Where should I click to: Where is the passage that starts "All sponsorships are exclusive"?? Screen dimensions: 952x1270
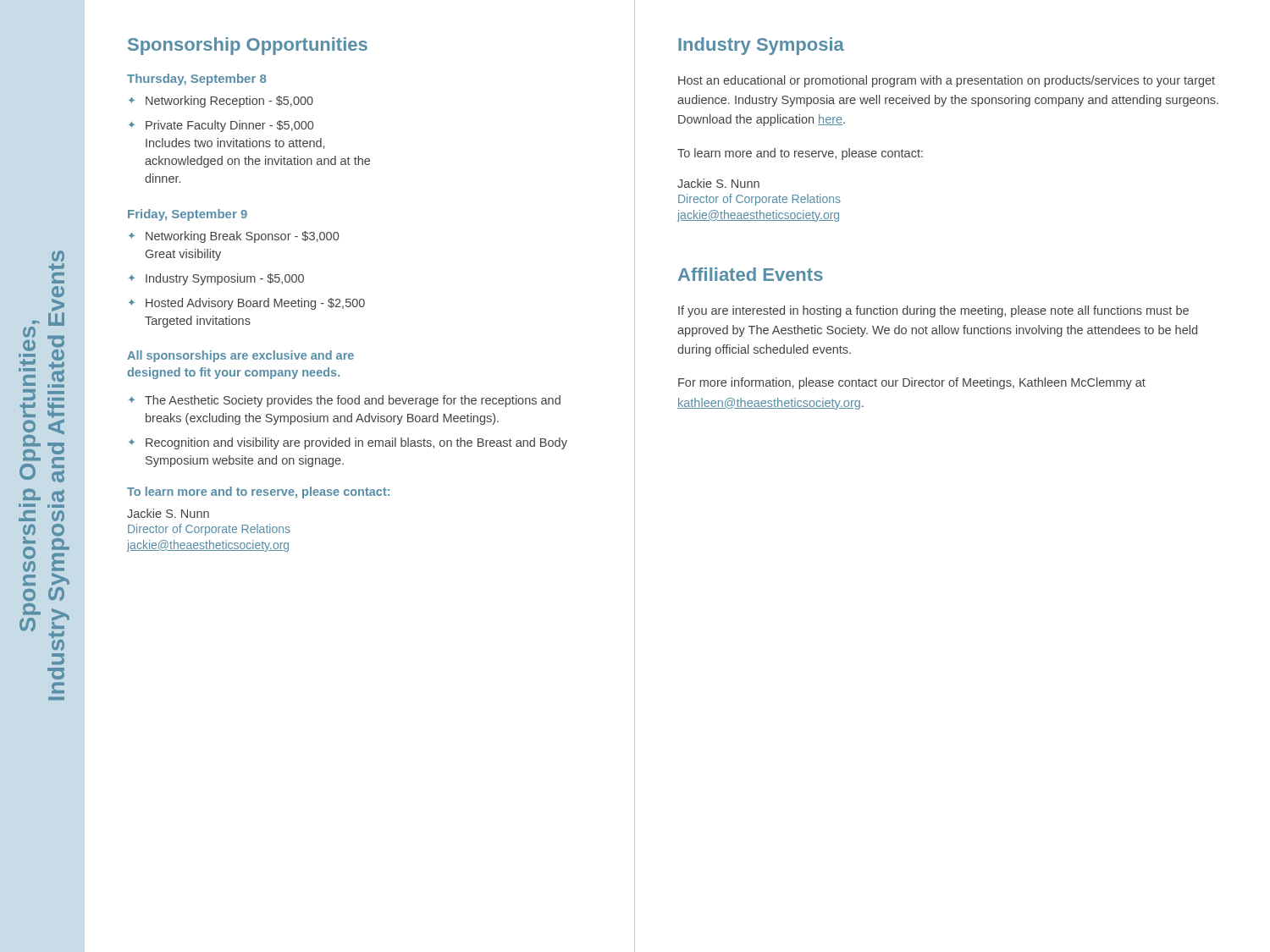coord(240,356)
